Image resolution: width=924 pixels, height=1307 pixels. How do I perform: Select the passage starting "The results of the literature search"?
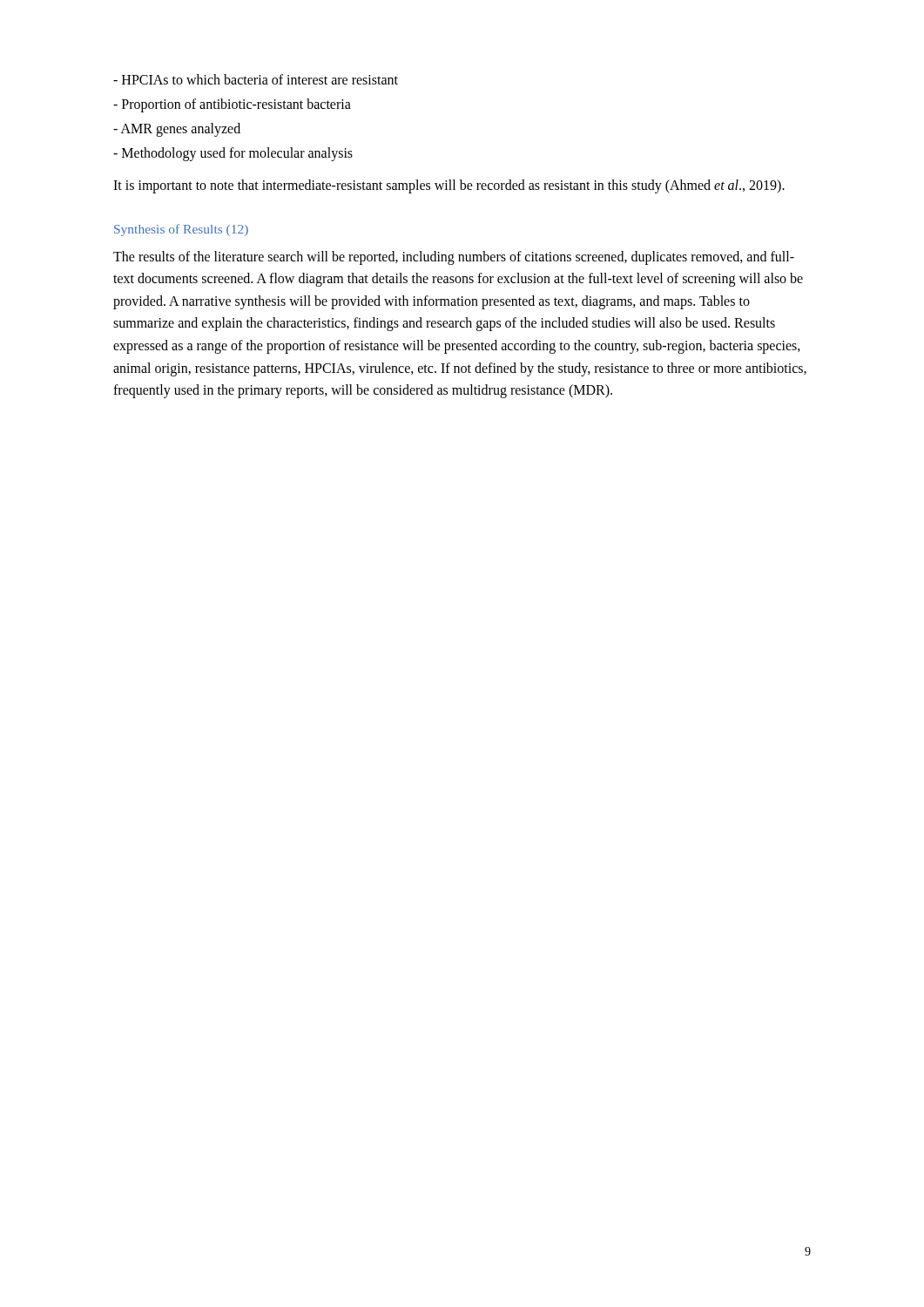pos(460,323)
